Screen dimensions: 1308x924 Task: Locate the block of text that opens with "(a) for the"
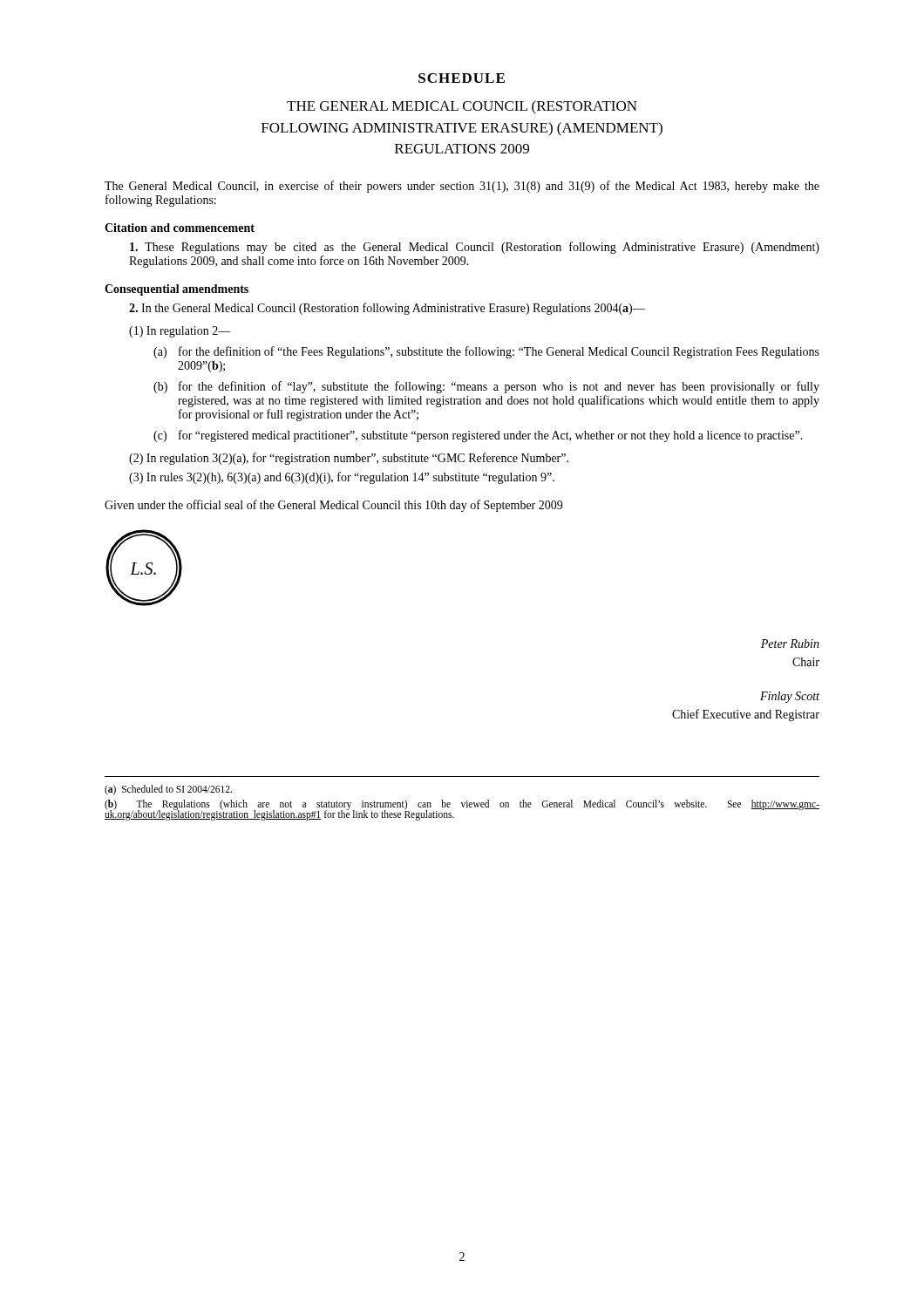pyautogui.click(x=486, y=359)
